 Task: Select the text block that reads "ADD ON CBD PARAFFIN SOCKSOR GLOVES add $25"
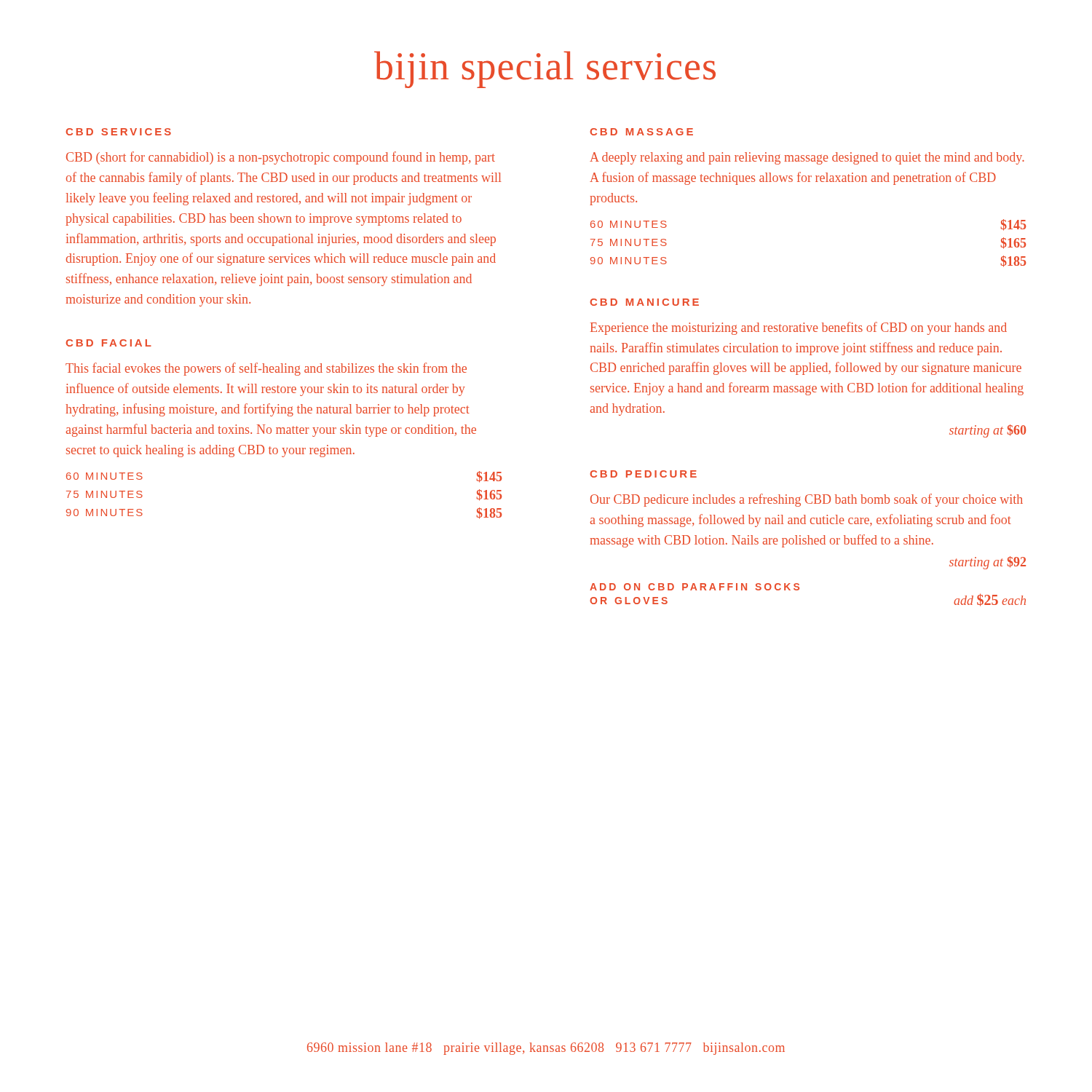[x=808, y=594]
